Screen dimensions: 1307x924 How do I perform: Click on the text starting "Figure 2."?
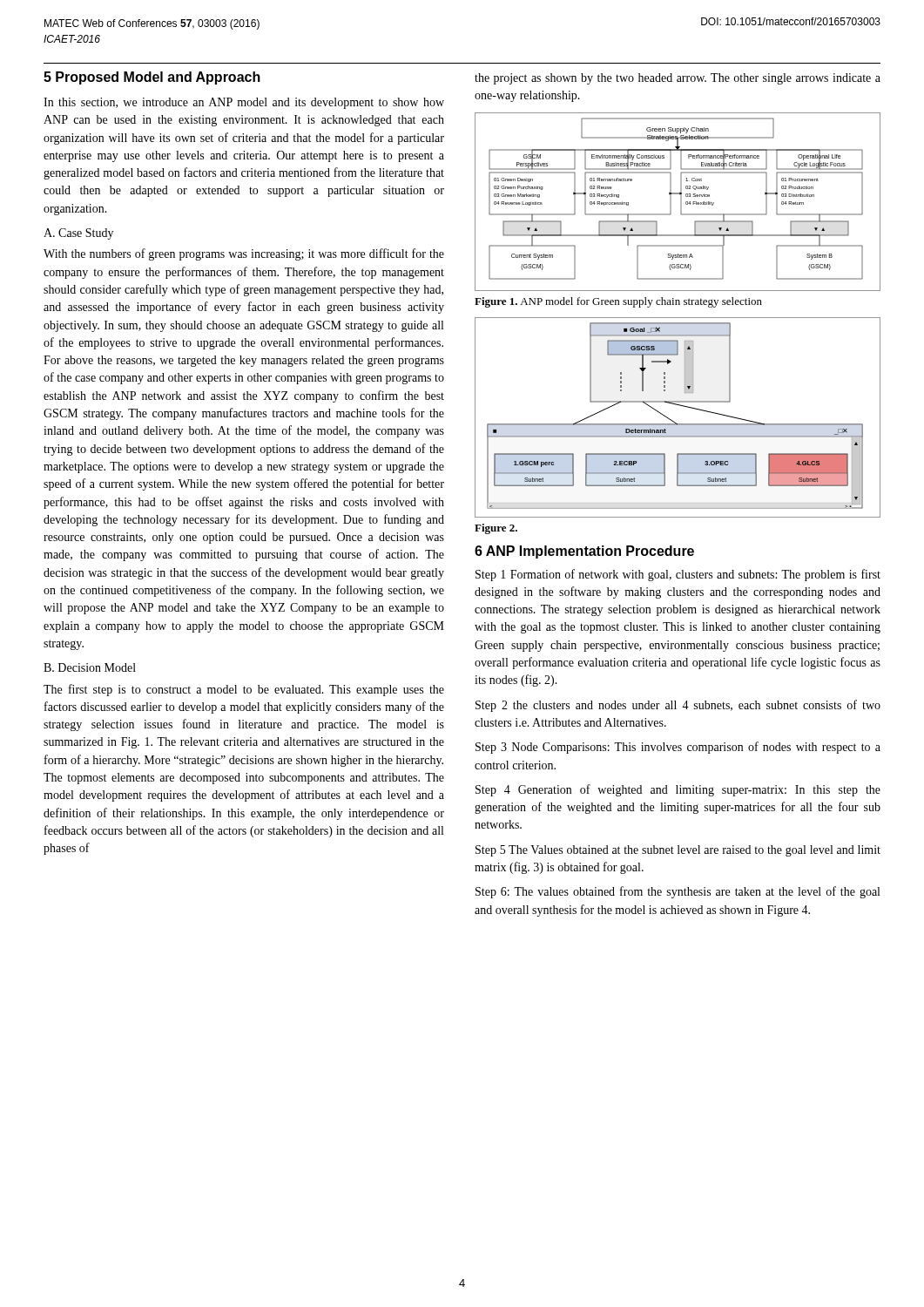496,527
